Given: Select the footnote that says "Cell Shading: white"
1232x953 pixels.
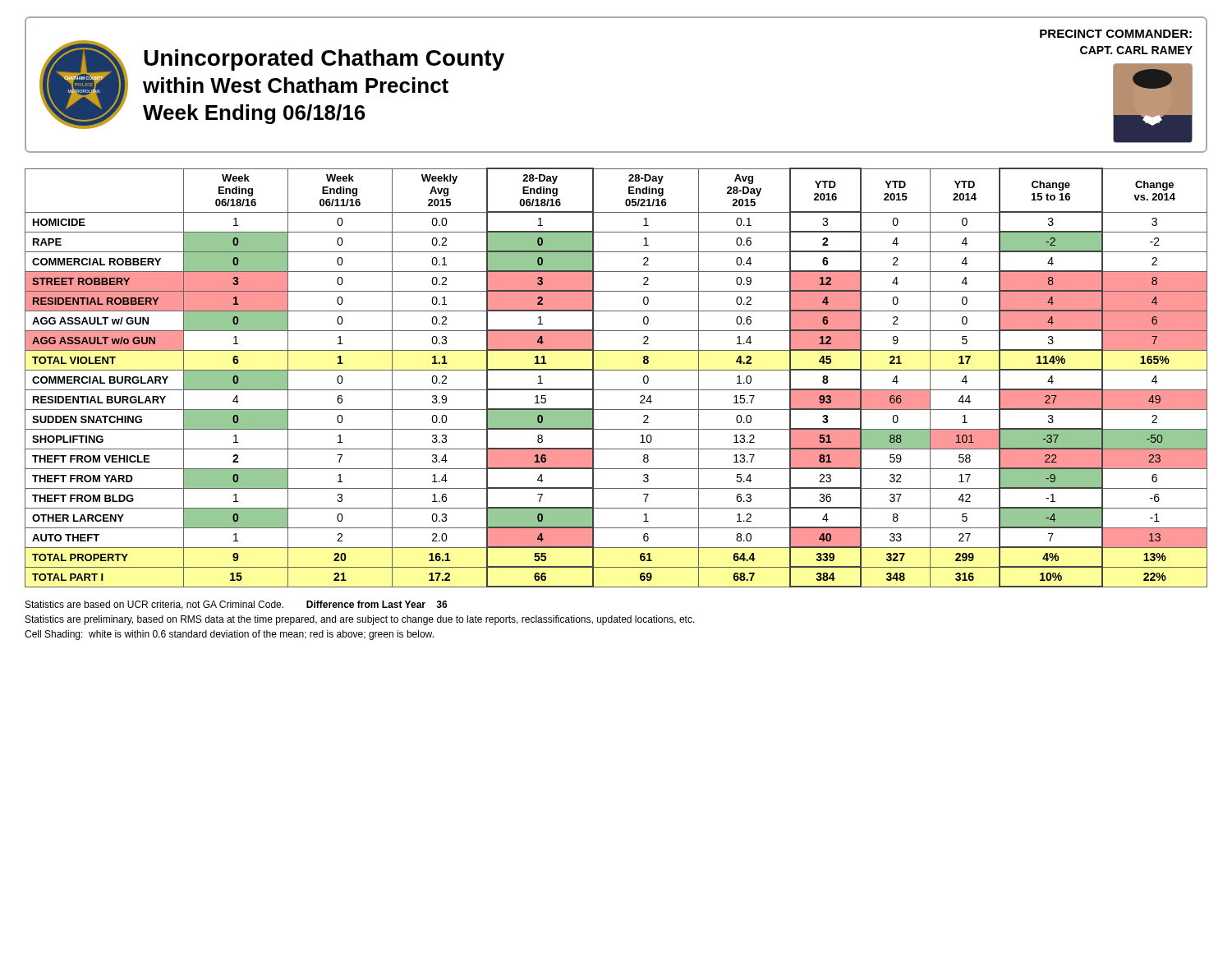Looking at the screenshot, I should 230,634.
